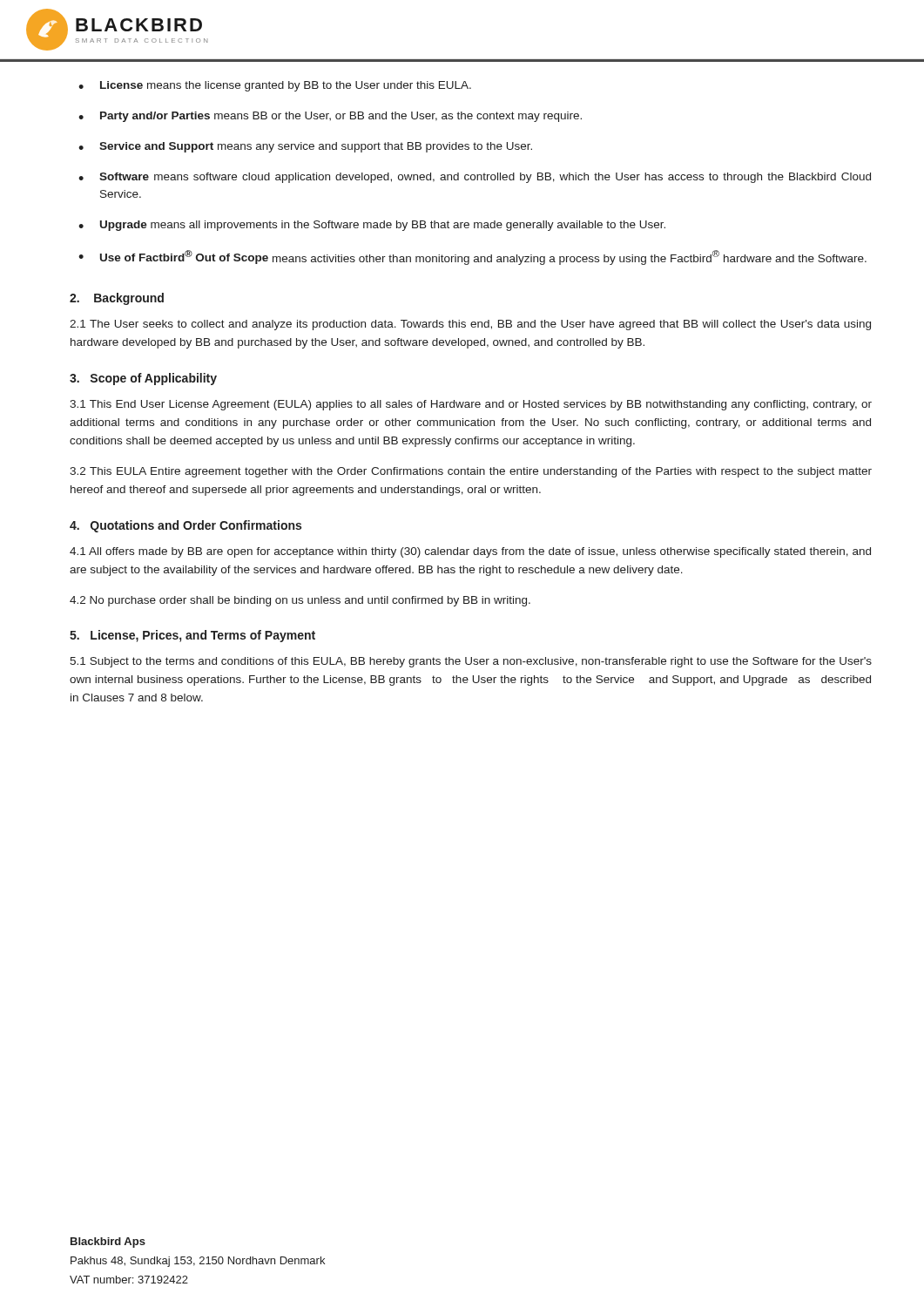Point to the element starting "• License means the"
924x1307 pixels.
point(275,86)
